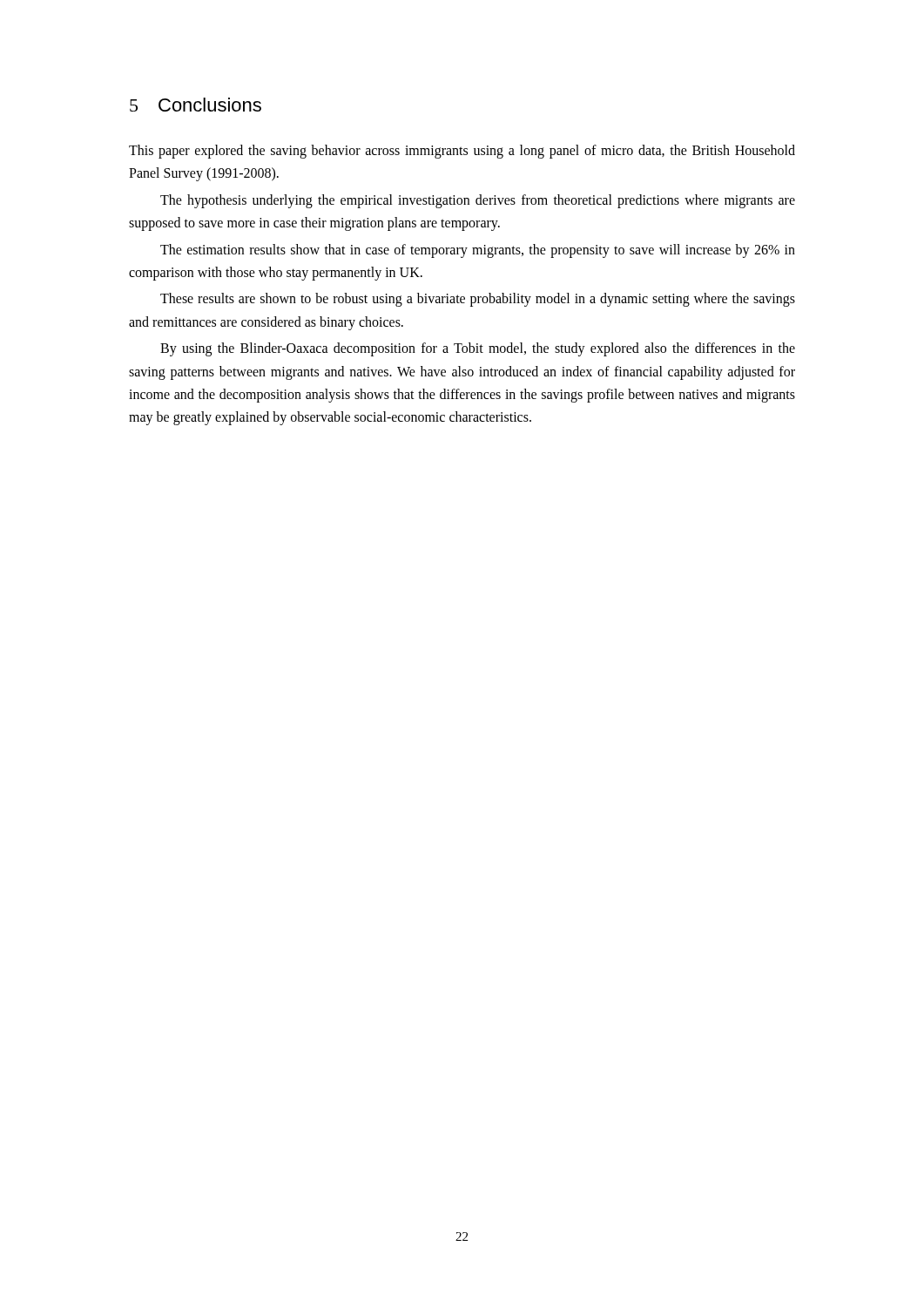The width and height of the screenshot is (924, 1307).
Task: Click the passage that begins "These results are shown to"
Action: tap(462, 310)
